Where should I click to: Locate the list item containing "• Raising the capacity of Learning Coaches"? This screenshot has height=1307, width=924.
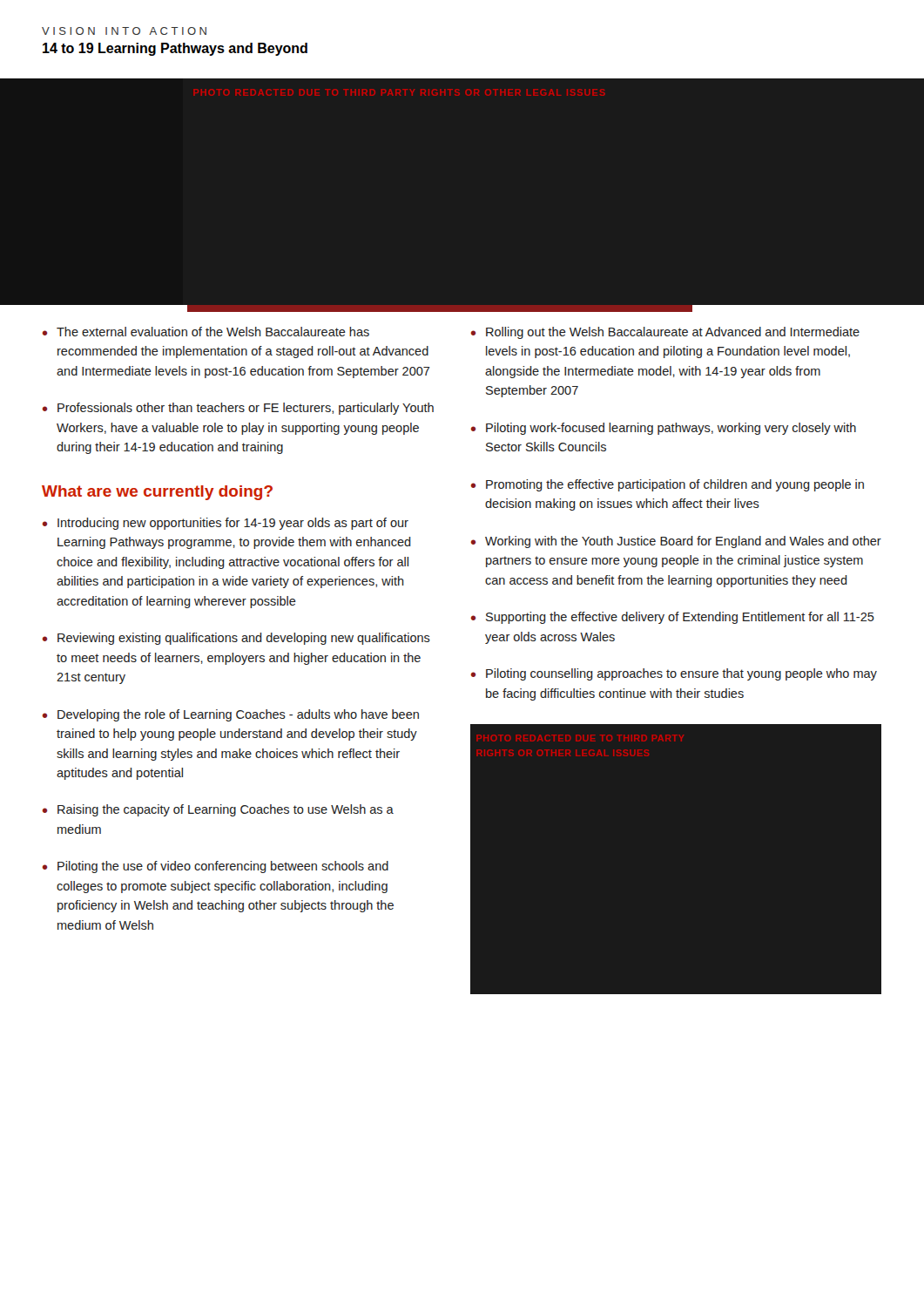pyautogui.click(x=240, y=820)
